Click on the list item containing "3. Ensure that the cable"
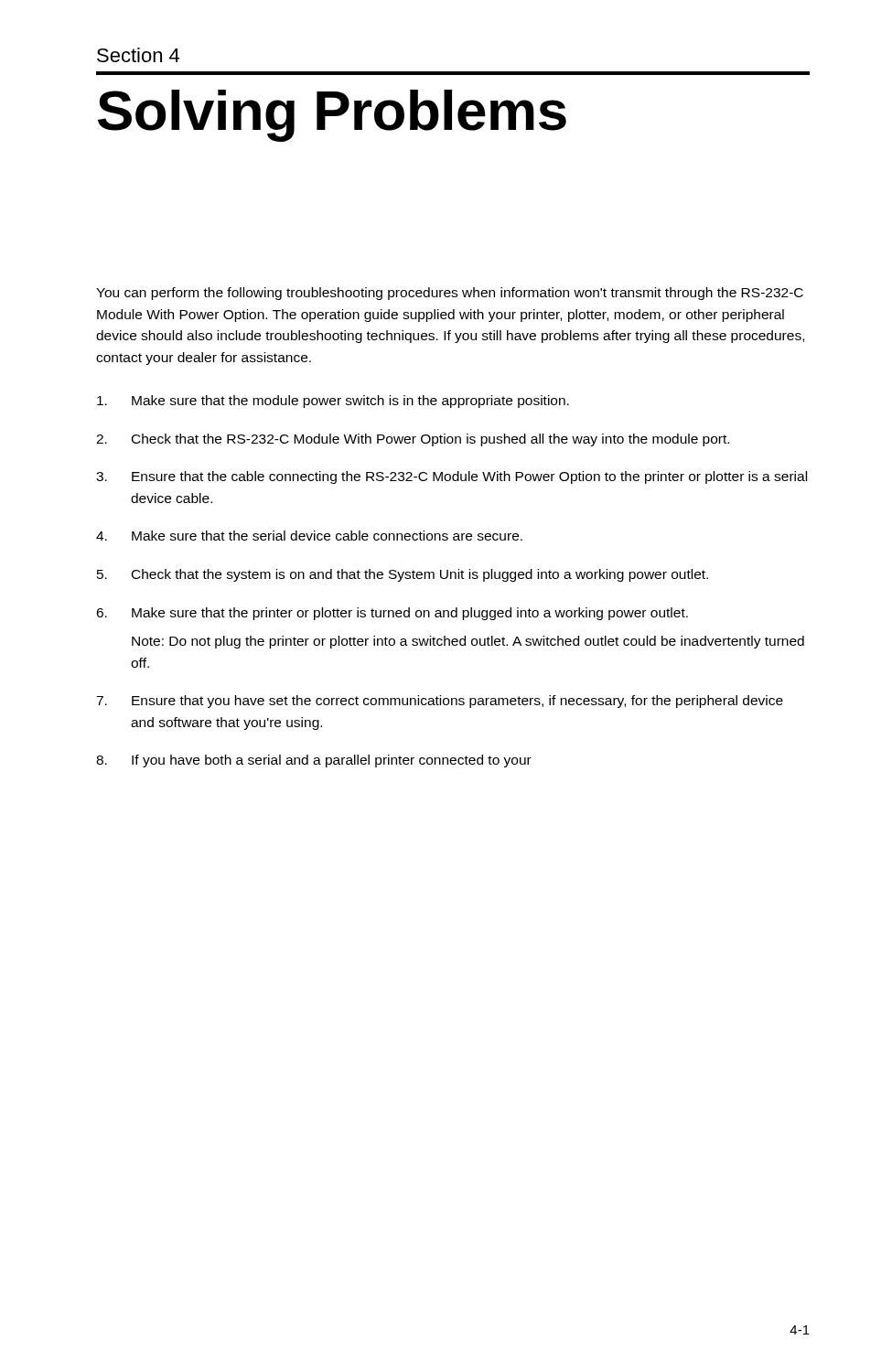Image resolution: width=892 pixels, height=1372 pixels. click(x=453, y=487)
